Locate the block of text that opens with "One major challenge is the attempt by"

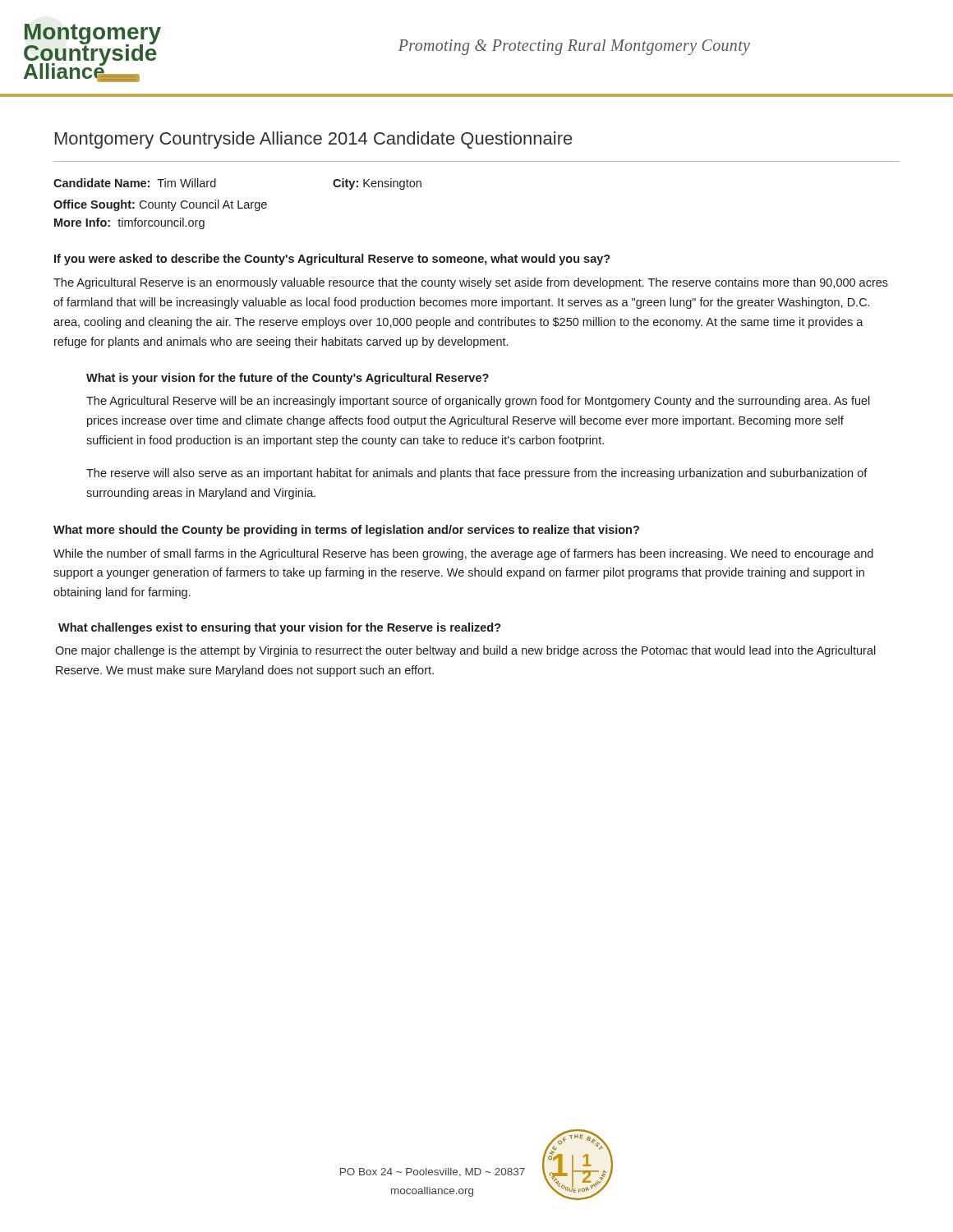pyautogui.click(x=465, y=660)
